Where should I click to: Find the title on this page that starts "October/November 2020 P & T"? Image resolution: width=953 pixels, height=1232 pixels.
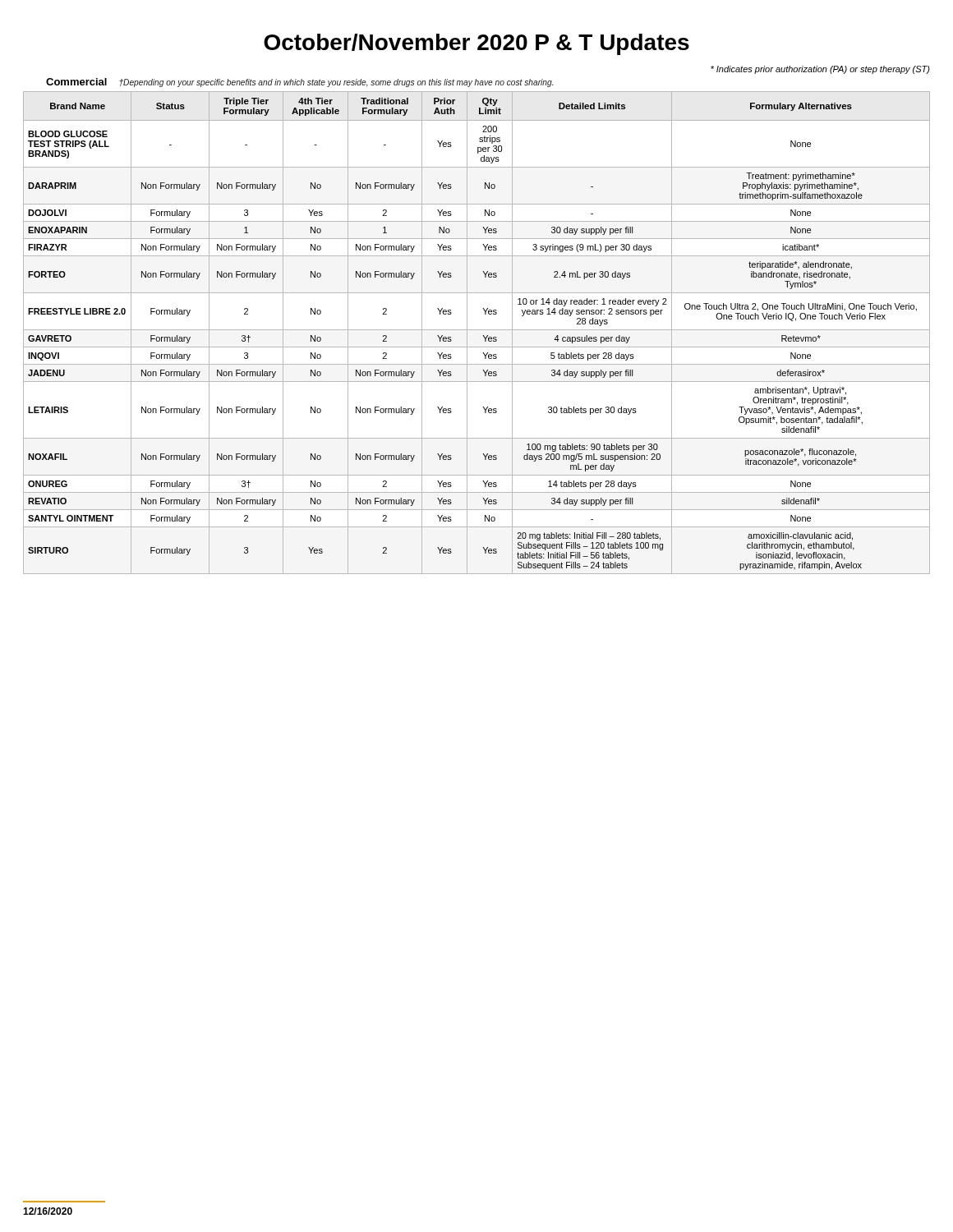coord(476,43)
